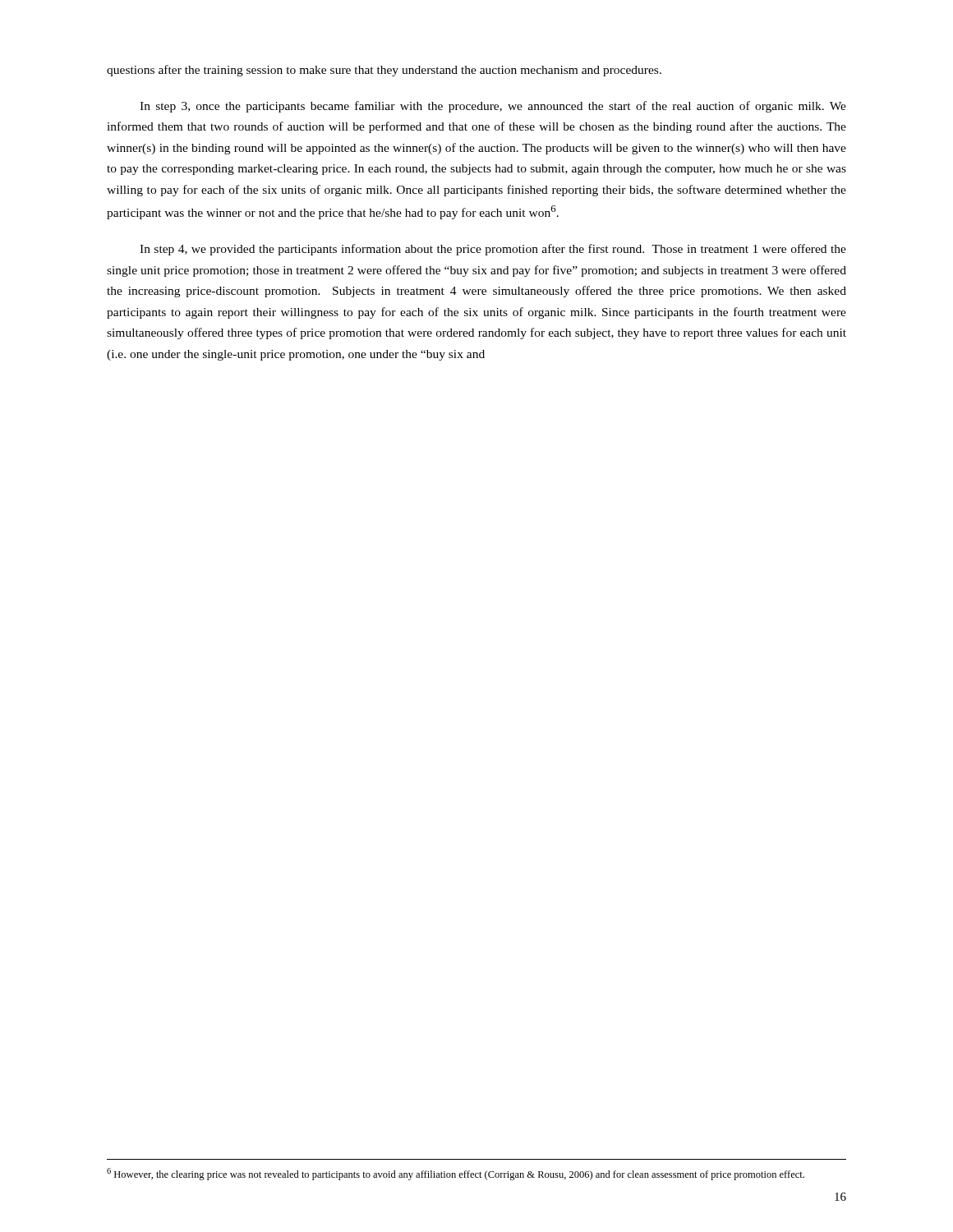
Task: Navigate to the element starting "6 However, the clearing price was"
Action: [x=456, y=1173]
